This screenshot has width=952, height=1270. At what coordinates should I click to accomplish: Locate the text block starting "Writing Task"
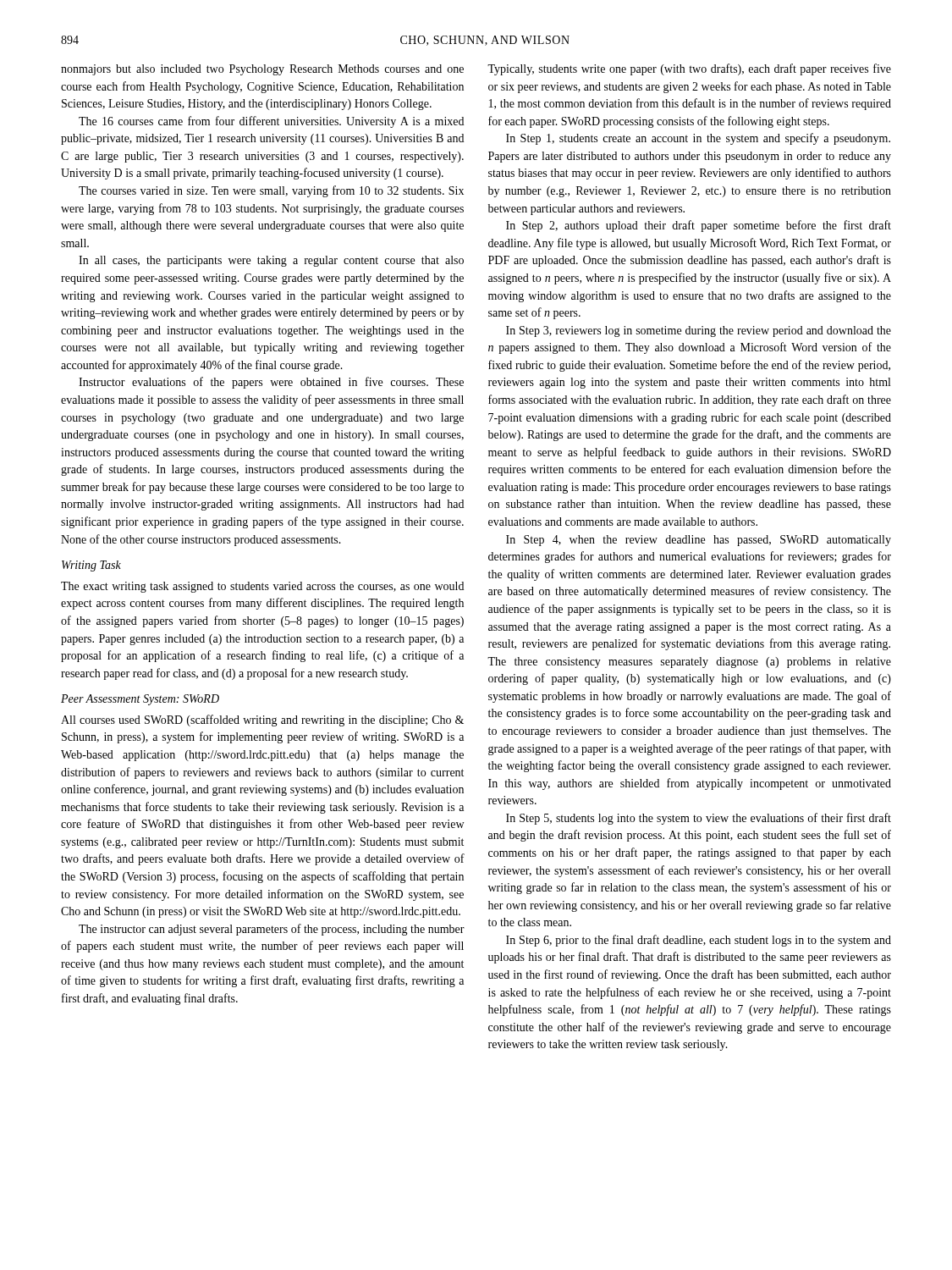click(91, 566)
